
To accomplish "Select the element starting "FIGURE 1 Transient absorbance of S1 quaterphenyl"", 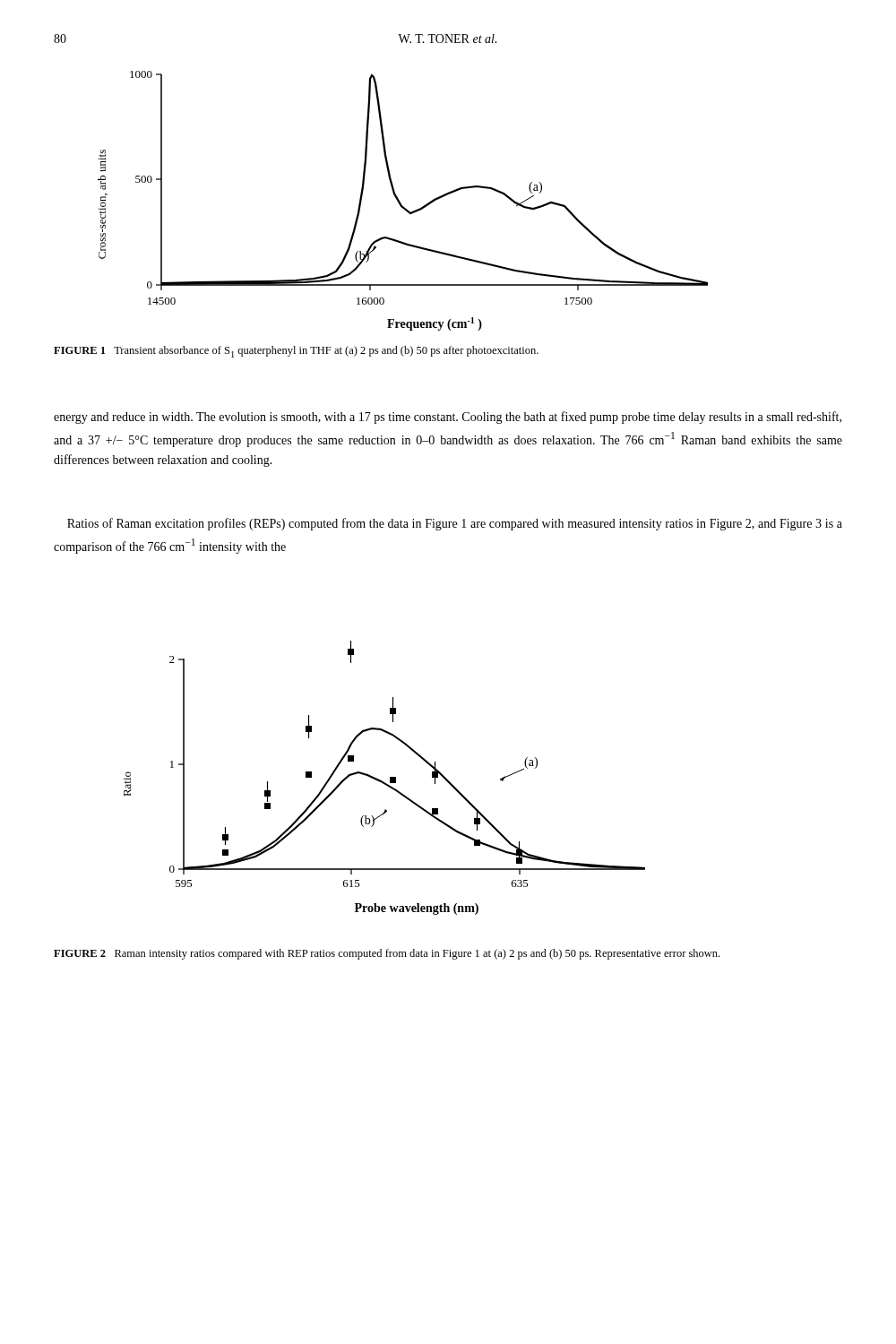I will tap(296, 351).
